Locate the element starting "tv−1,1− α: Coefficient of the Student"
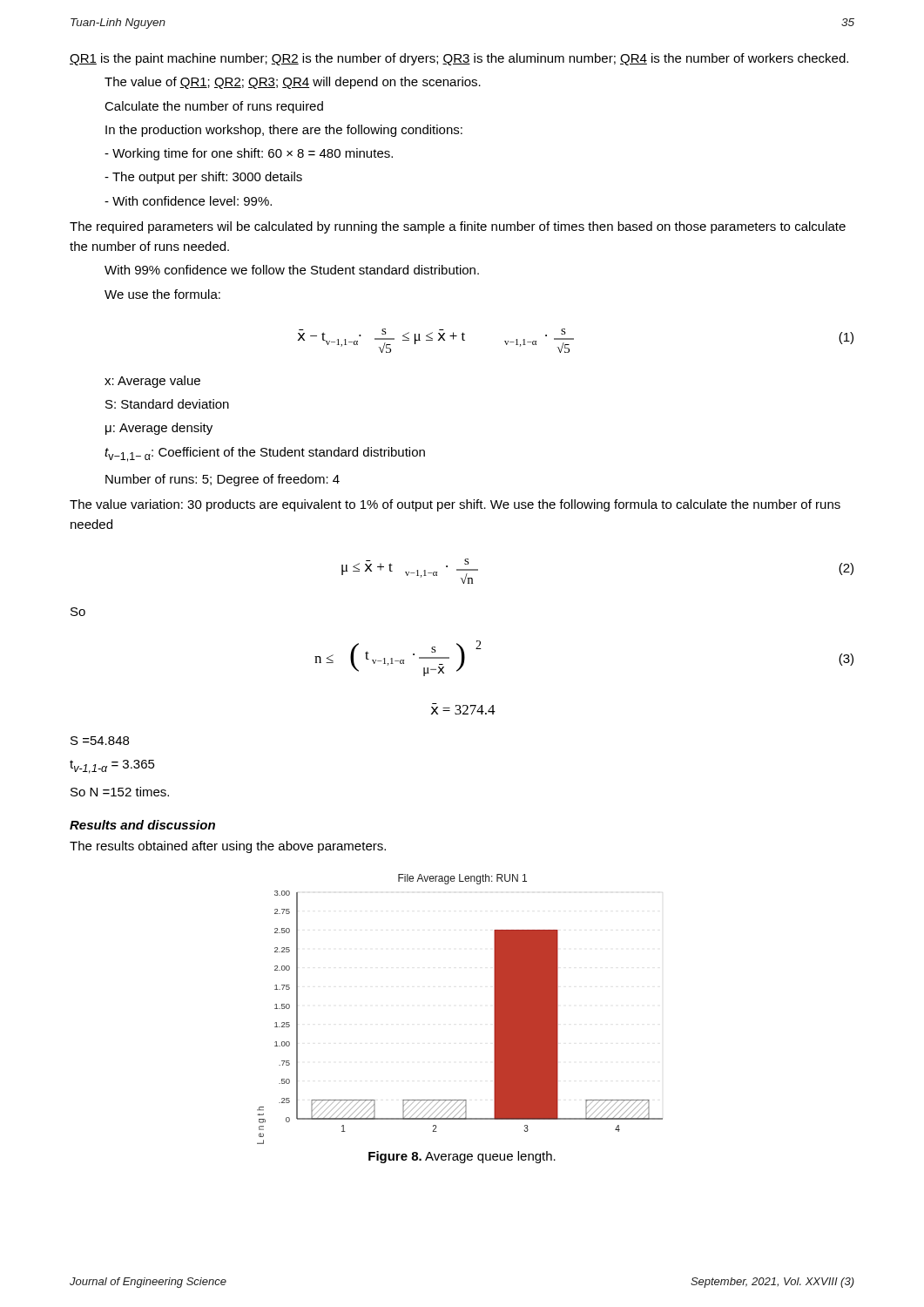 (x=265, y=453)
